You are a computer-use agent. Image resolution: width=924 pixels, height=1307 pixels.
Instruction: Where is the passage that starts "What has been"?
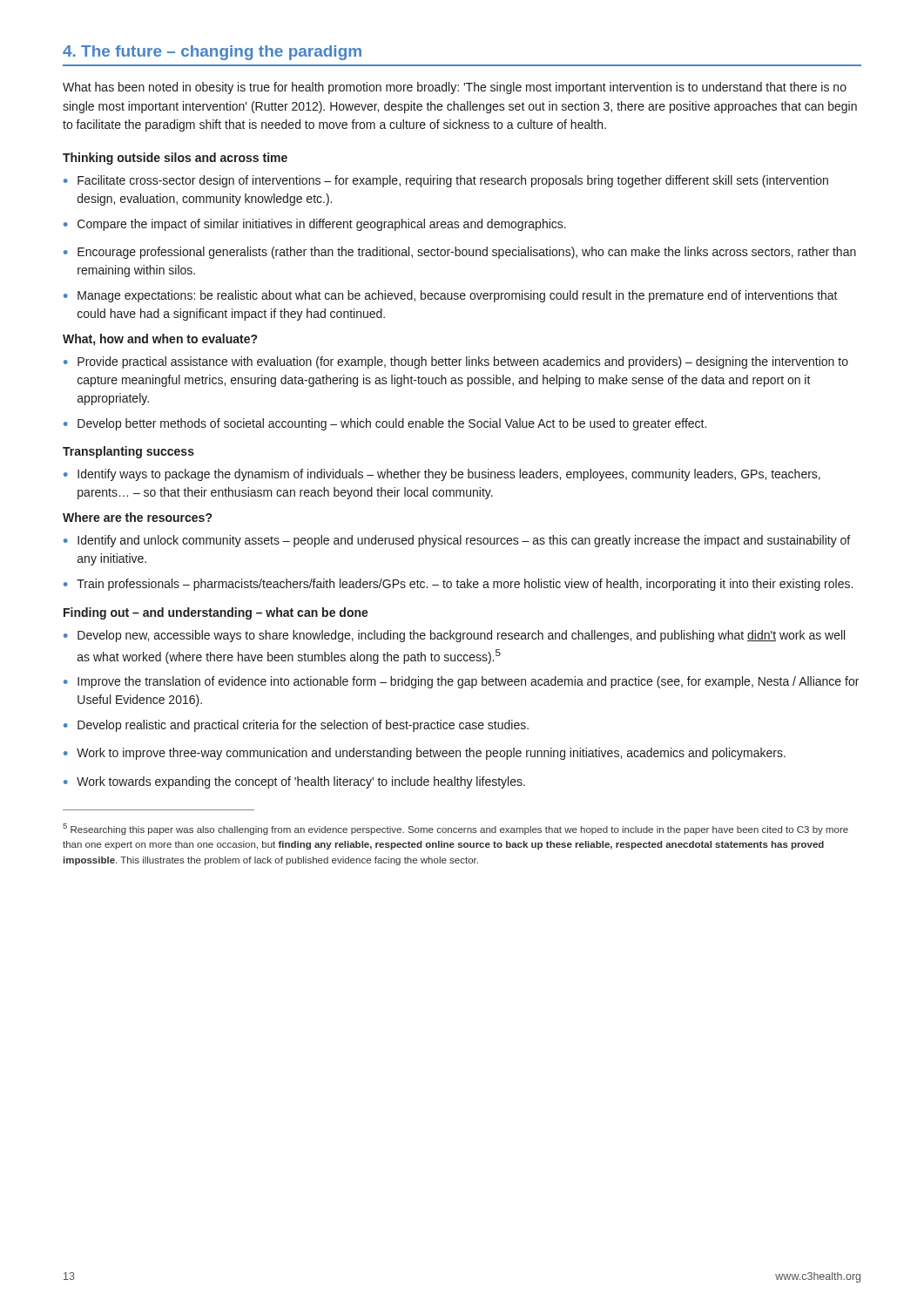462,107
